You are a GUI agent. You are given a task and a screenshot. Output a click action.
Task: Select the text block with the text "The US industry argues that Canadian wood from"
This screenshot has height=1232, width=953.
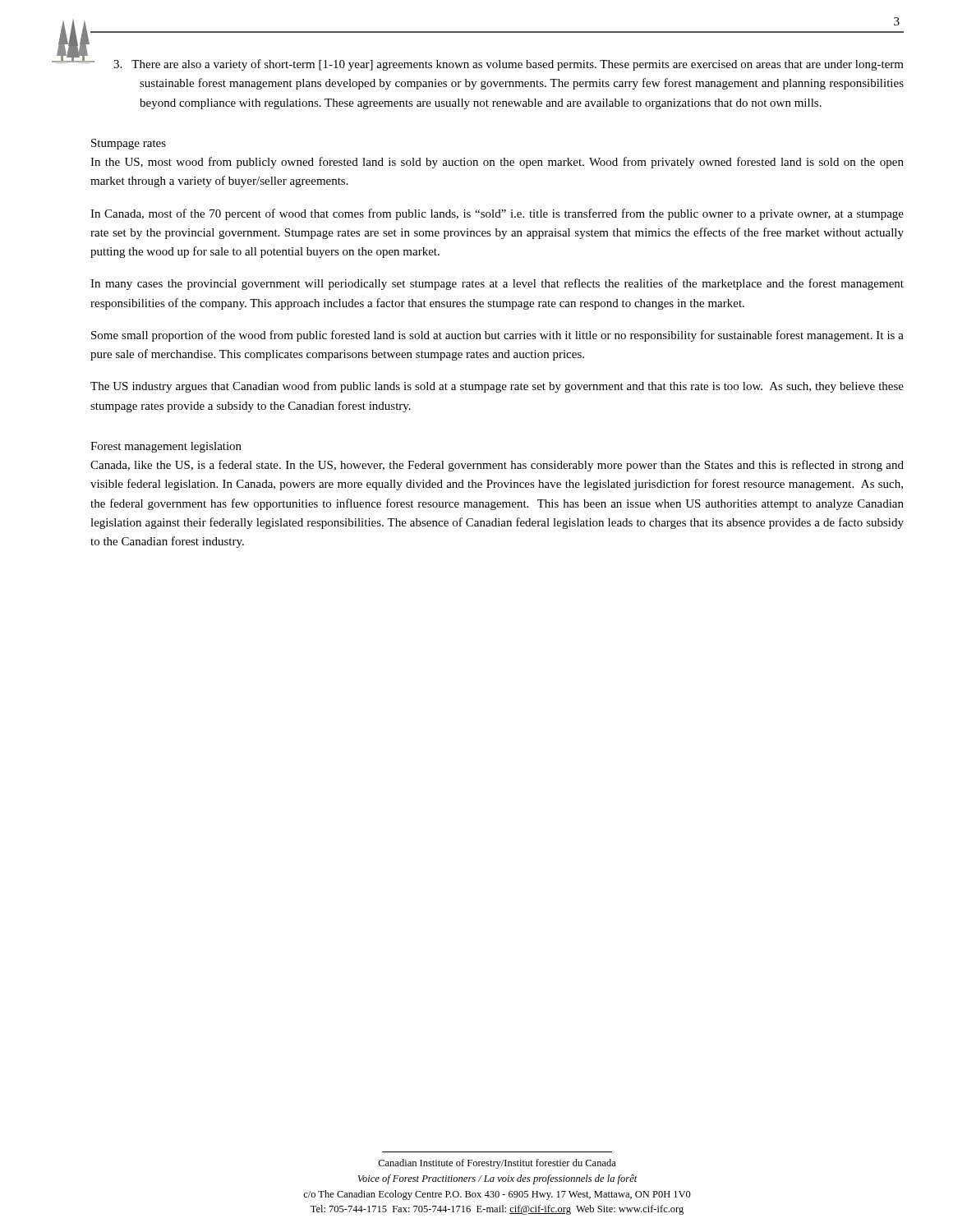pyautogui.click(x=497, y=396)
